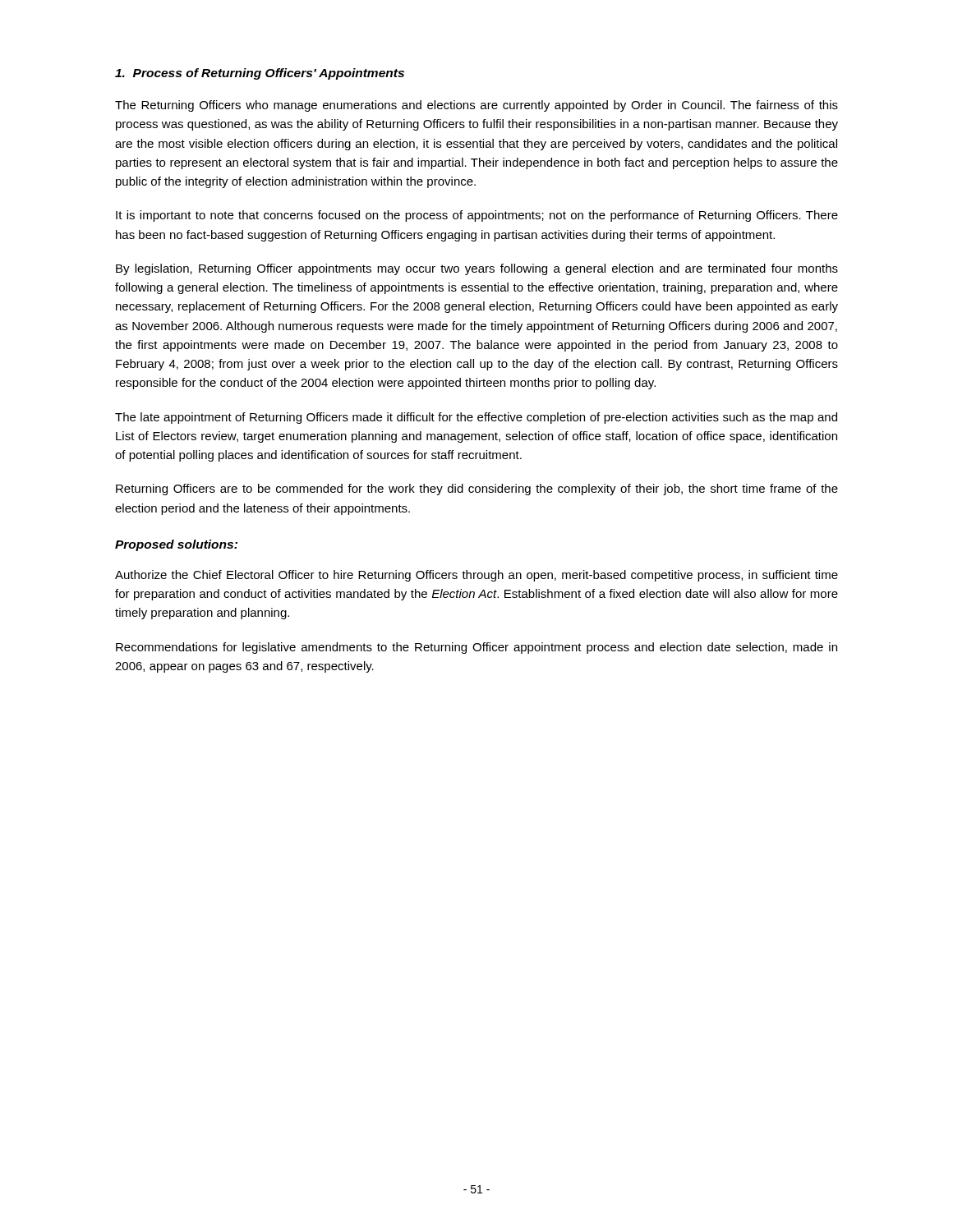
Task: Locate the region starting "By legislation, Returning Officer appointments may occur two"
Action: point(476,325)
